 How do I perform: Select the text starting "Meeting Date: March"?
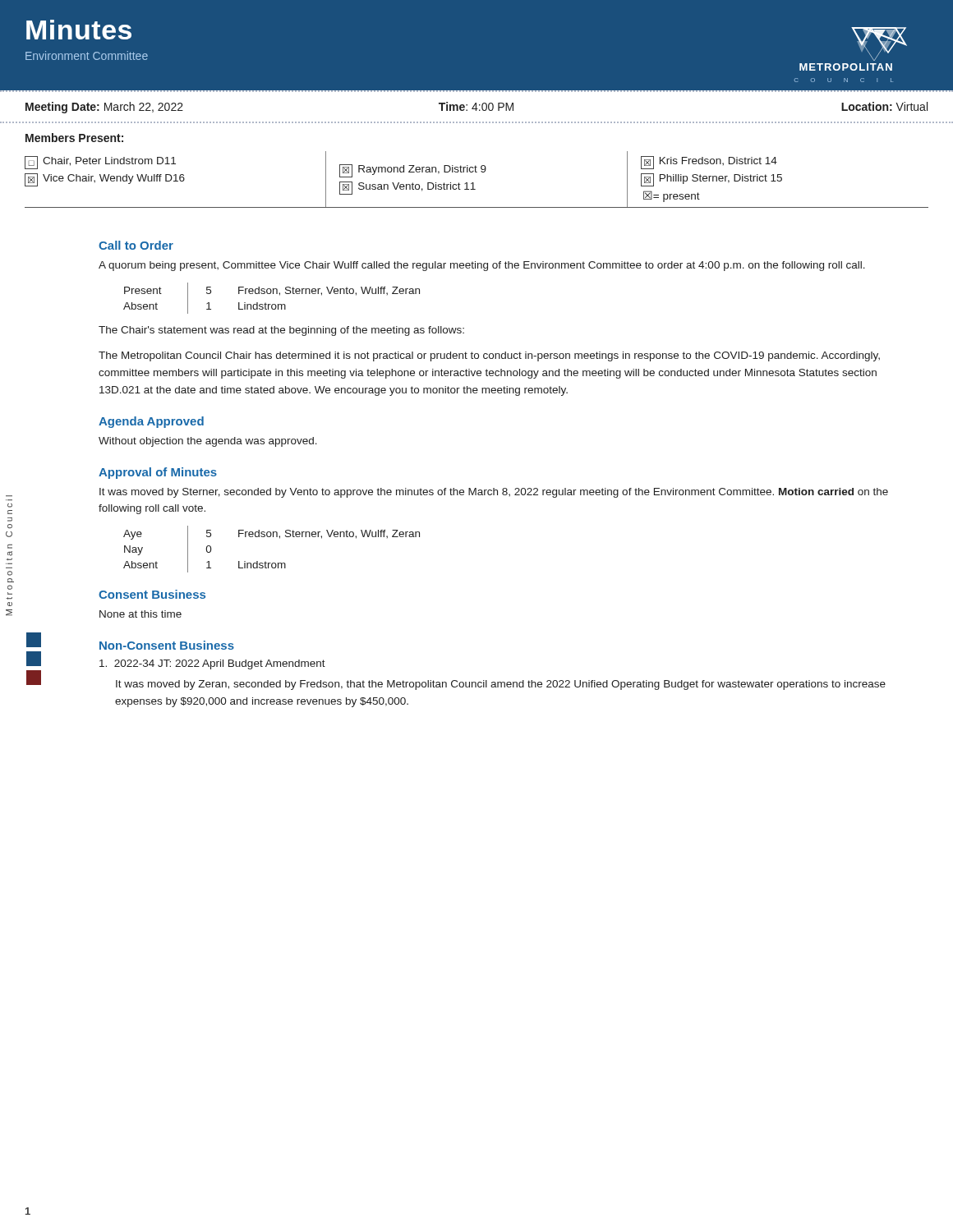click(x=104, y=107)
